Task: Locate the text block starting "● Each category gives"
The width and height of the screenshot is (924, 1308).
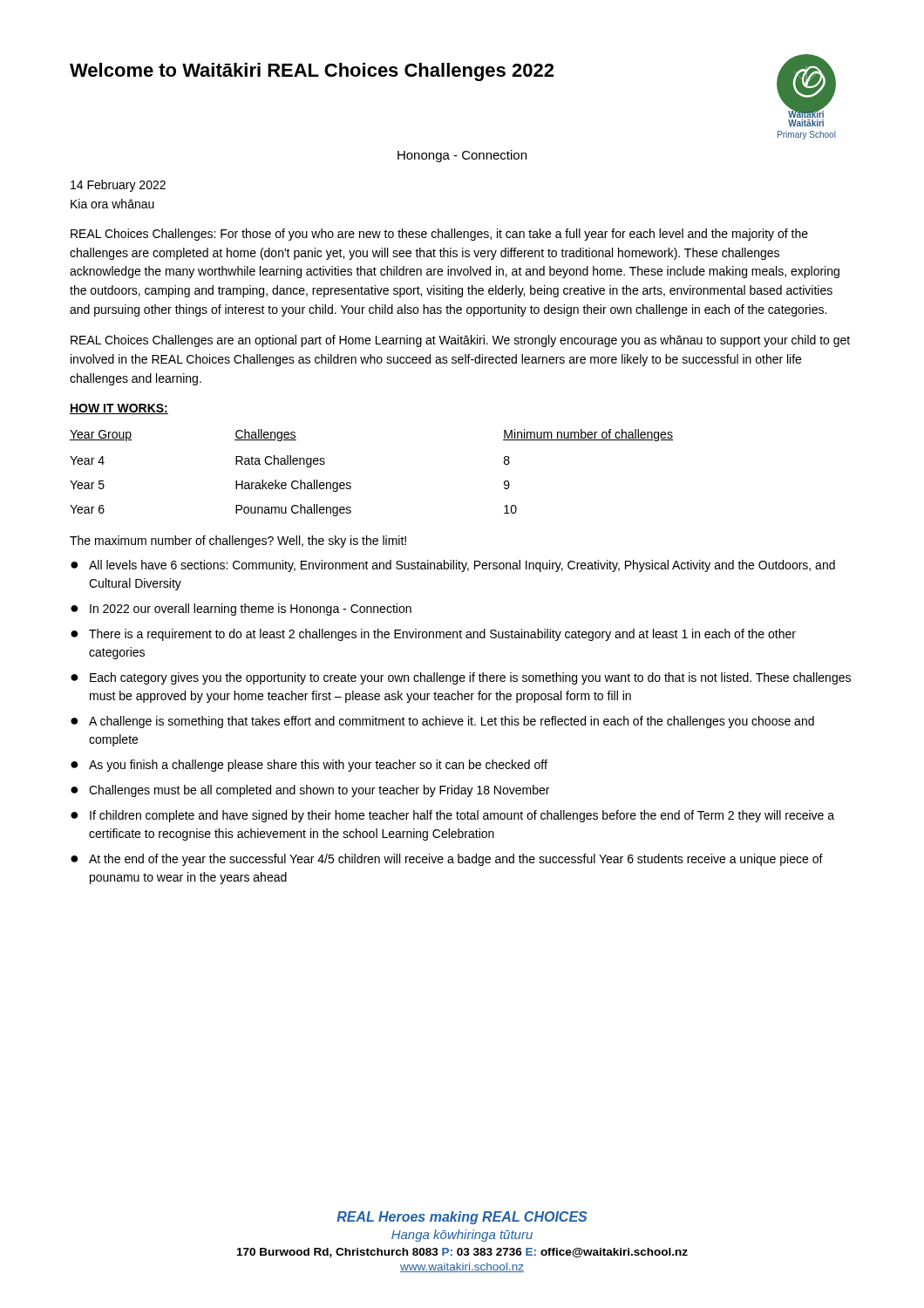Action: point(462,687)
